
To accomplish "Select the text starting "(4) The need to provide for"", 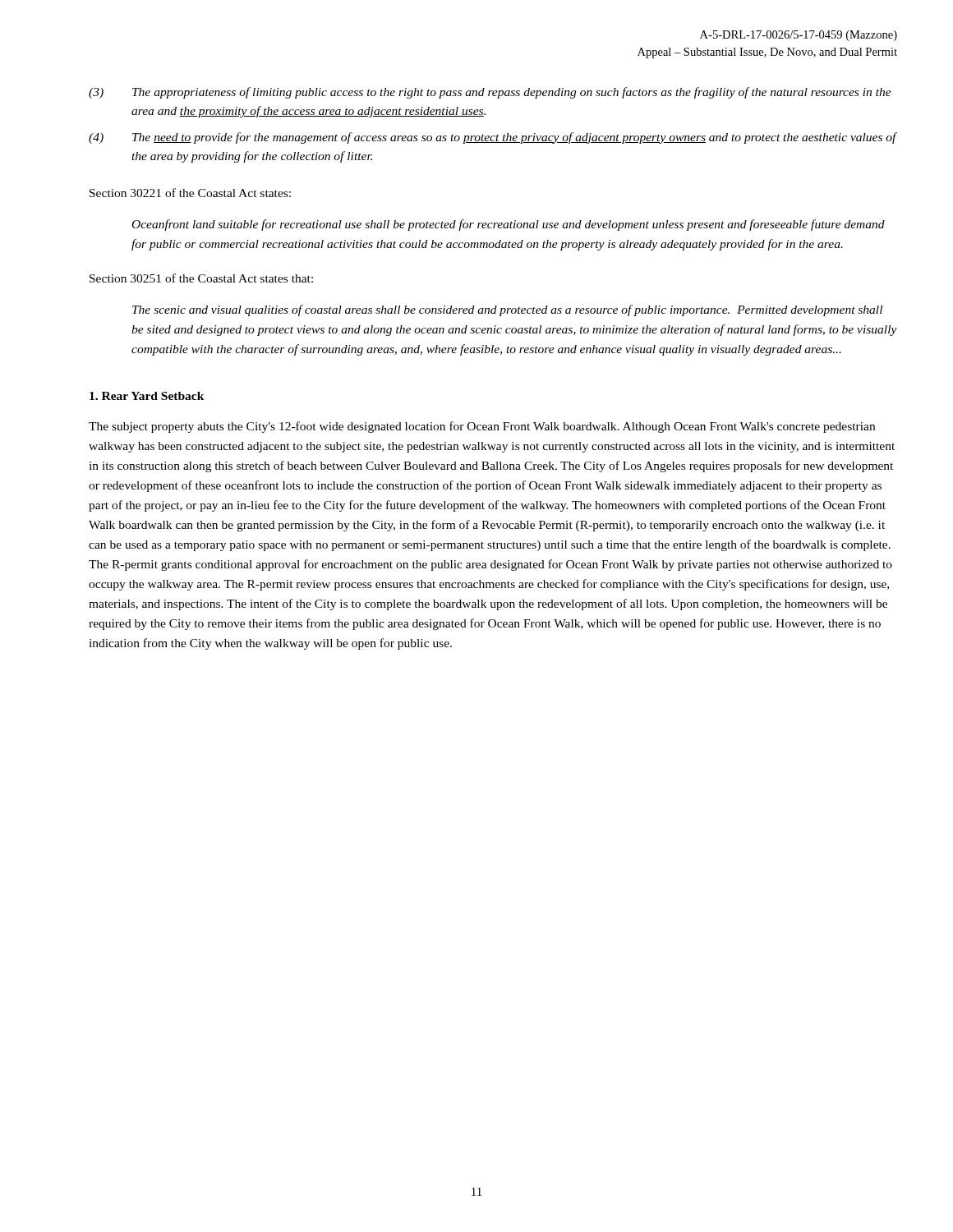I will 493,146.
